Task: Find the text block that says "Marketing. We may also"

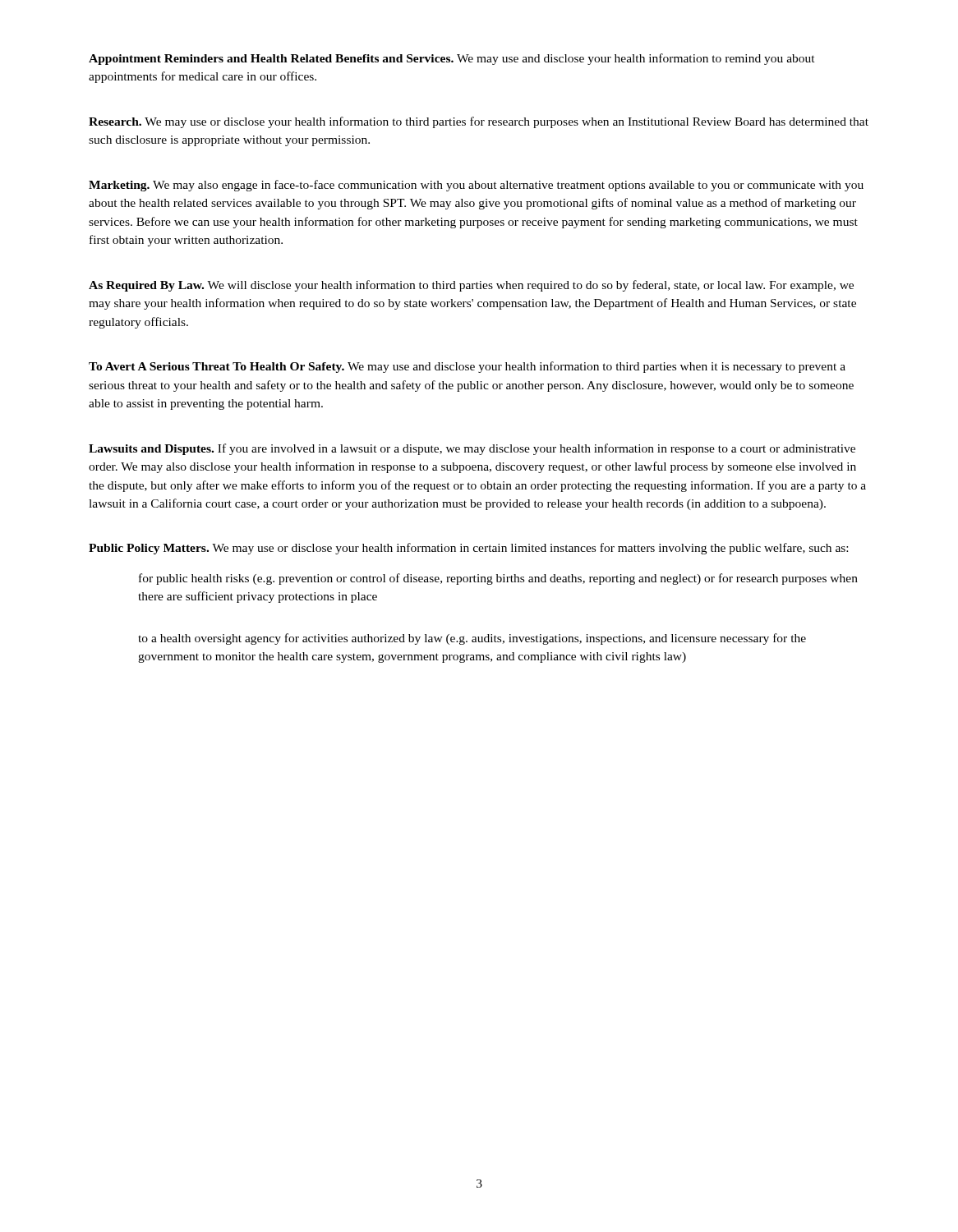Action: 479,213
